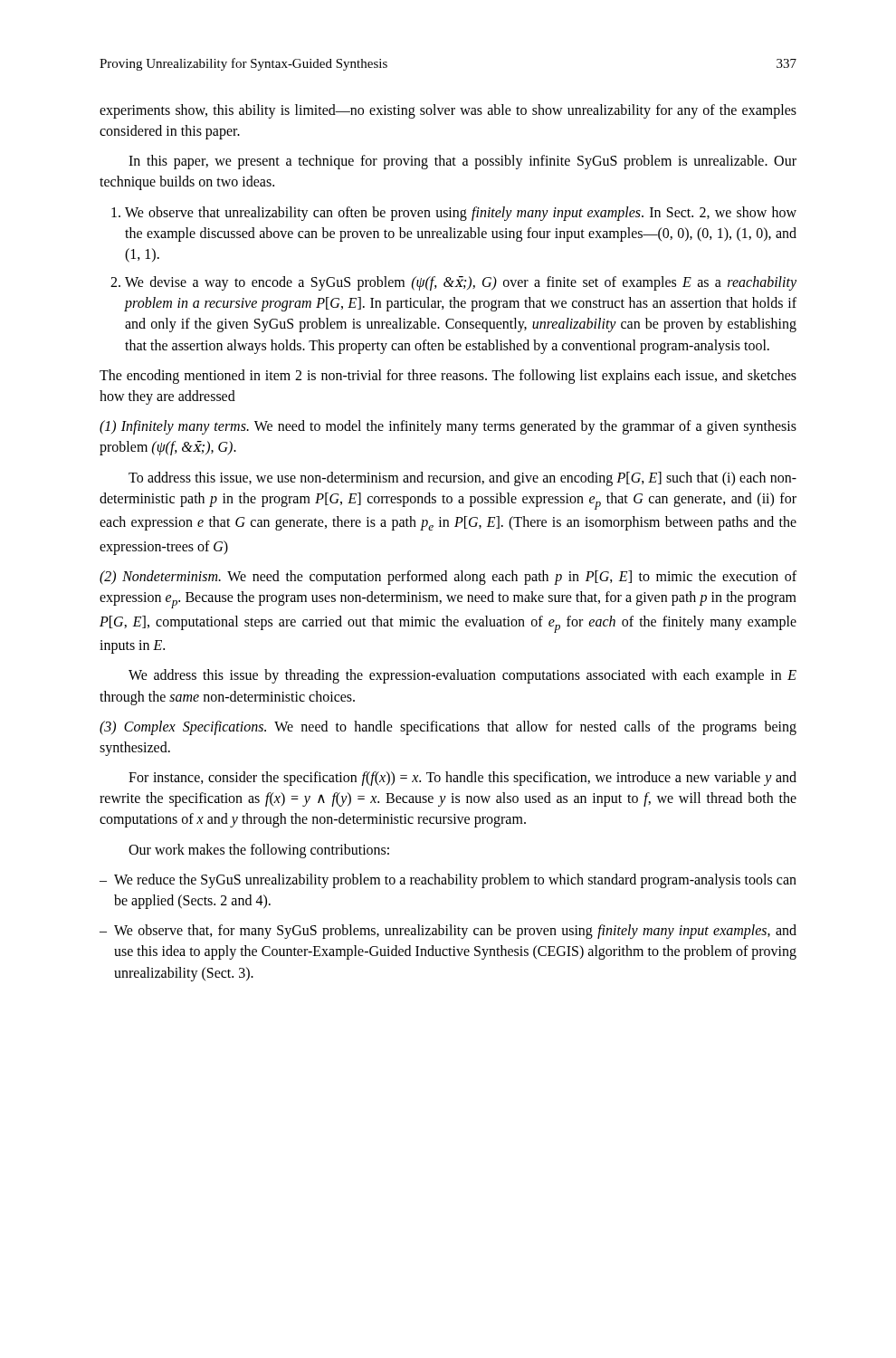The height and width of the screenshot is (1358, 896).
Task: Point to the block beginning "(2) Nondeterminism. We need the computation performed along"
Action: coord(448,636)
